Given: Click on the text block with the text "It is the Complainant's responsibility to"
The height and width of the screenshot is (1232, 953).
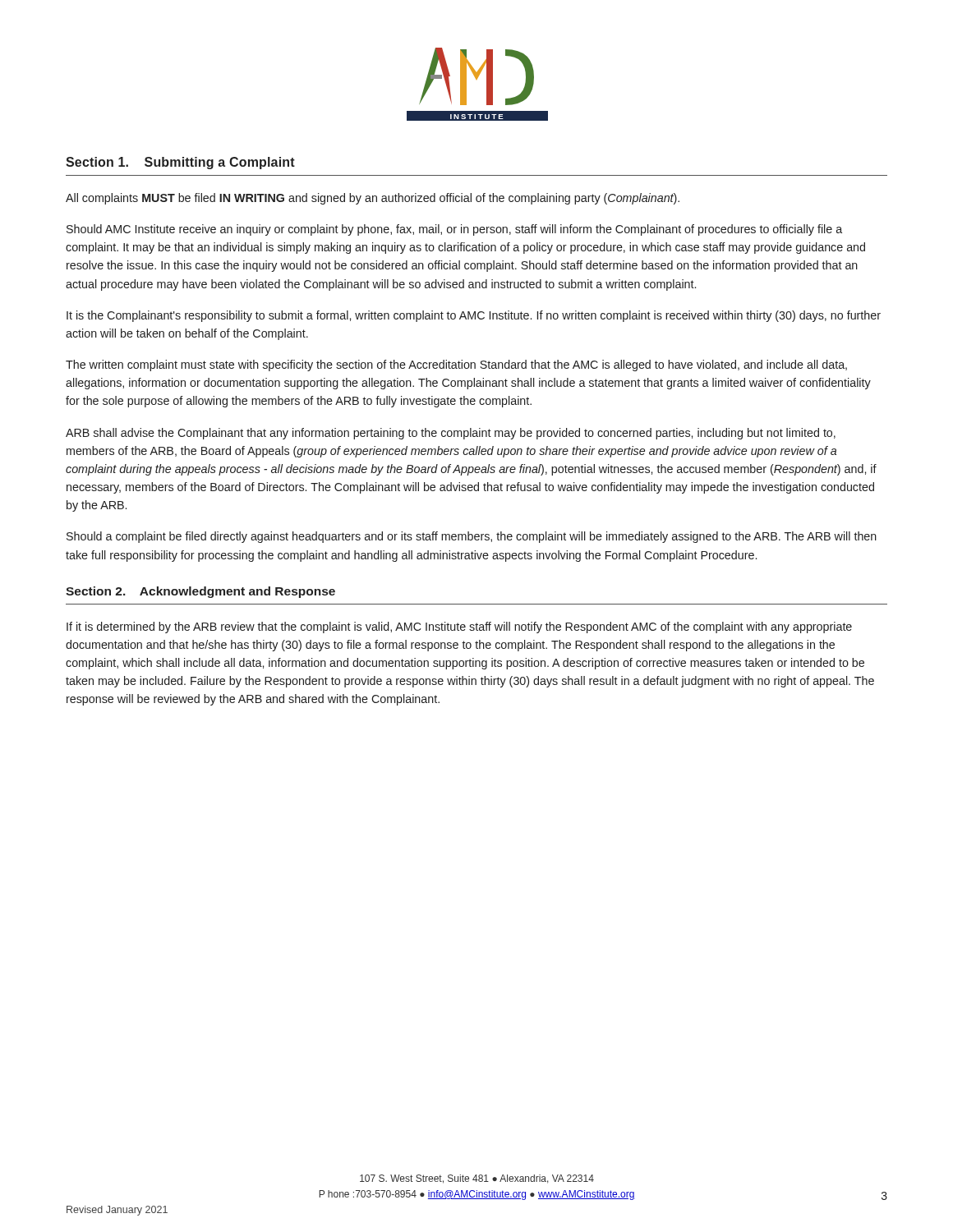Looking at the screenshot, I should [473, 324].
